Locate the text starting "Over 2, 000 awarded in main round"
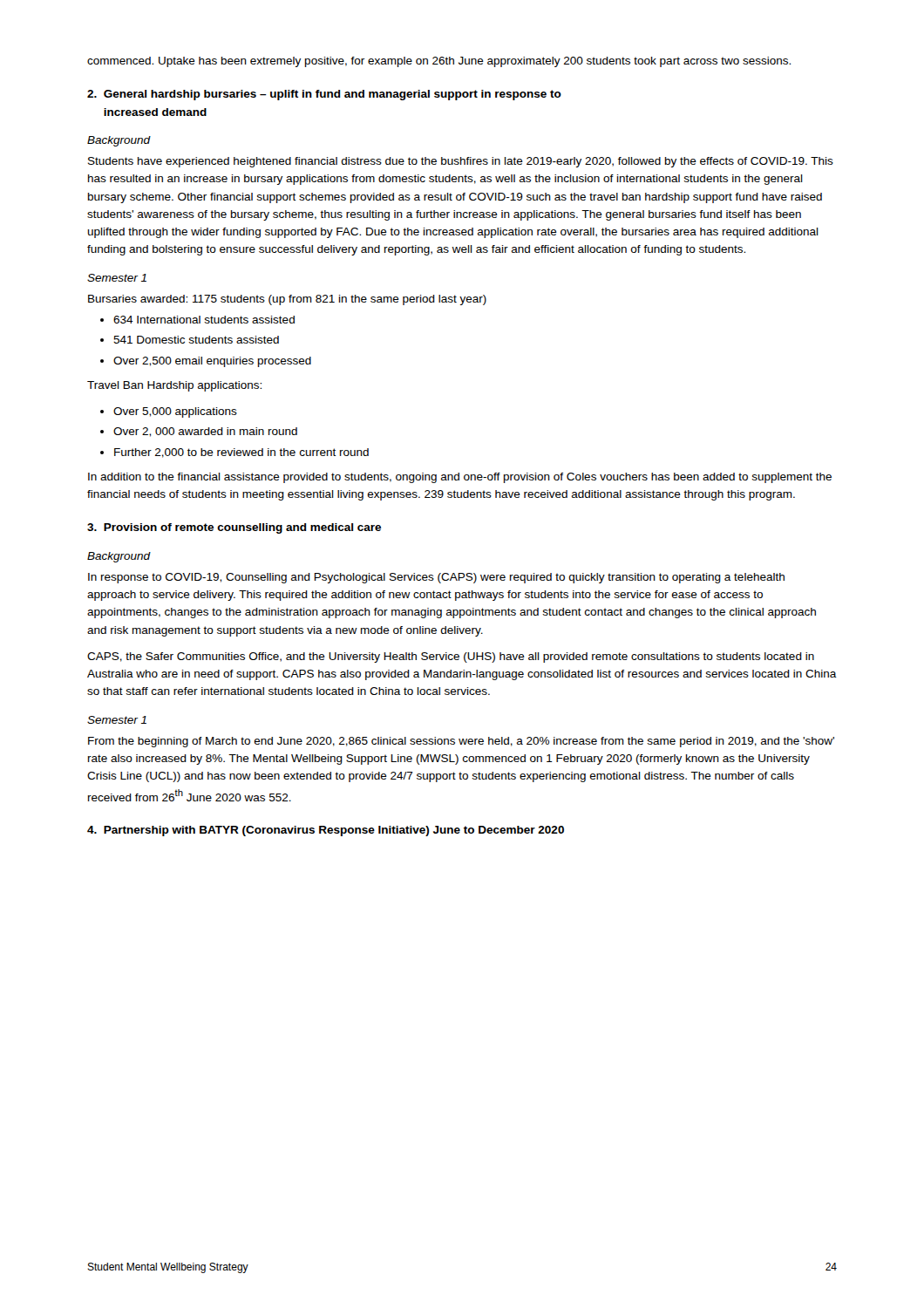The width and height of the screenshot is (924, 1308). point(199,432)
